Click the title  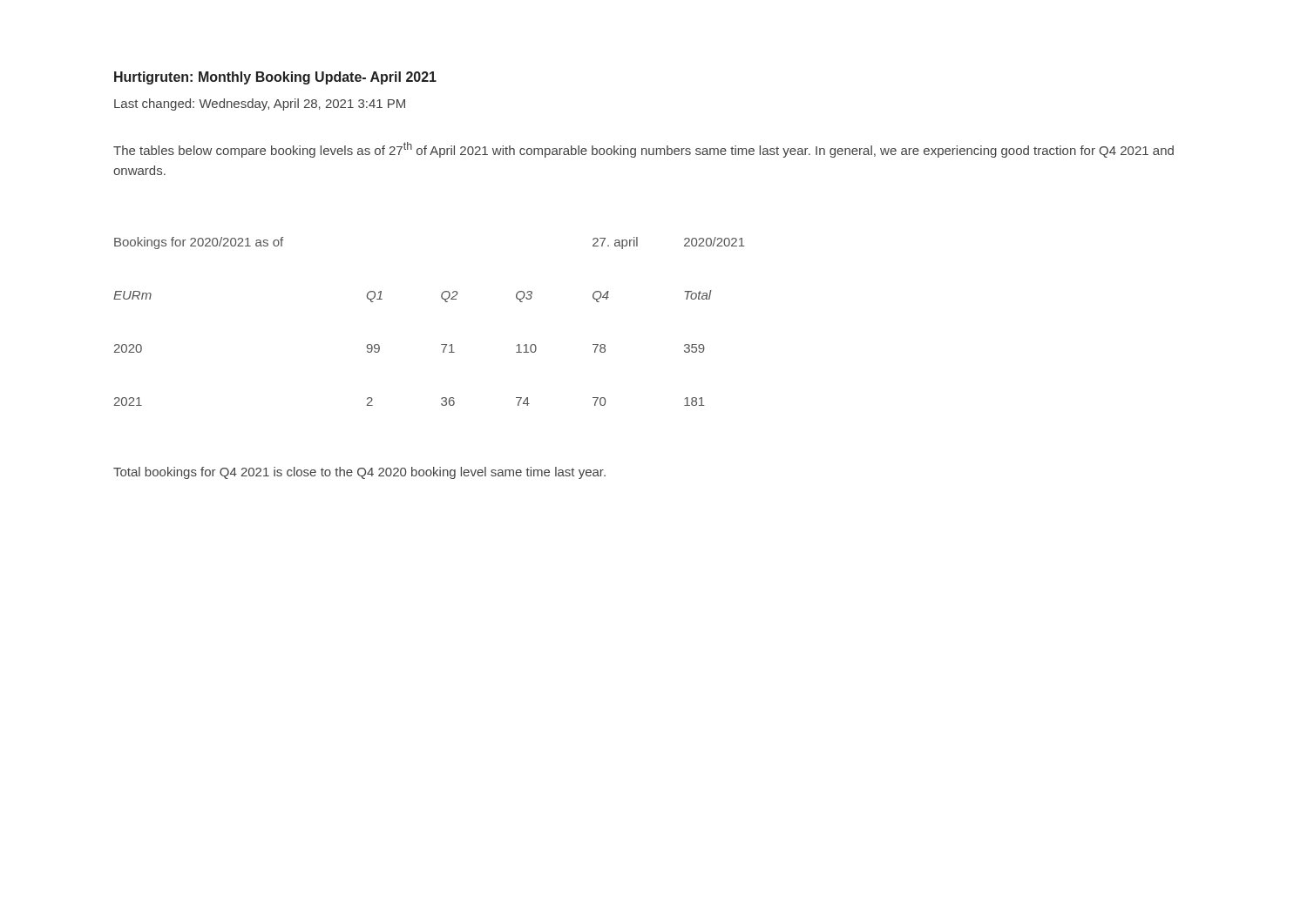pos(275,77)
